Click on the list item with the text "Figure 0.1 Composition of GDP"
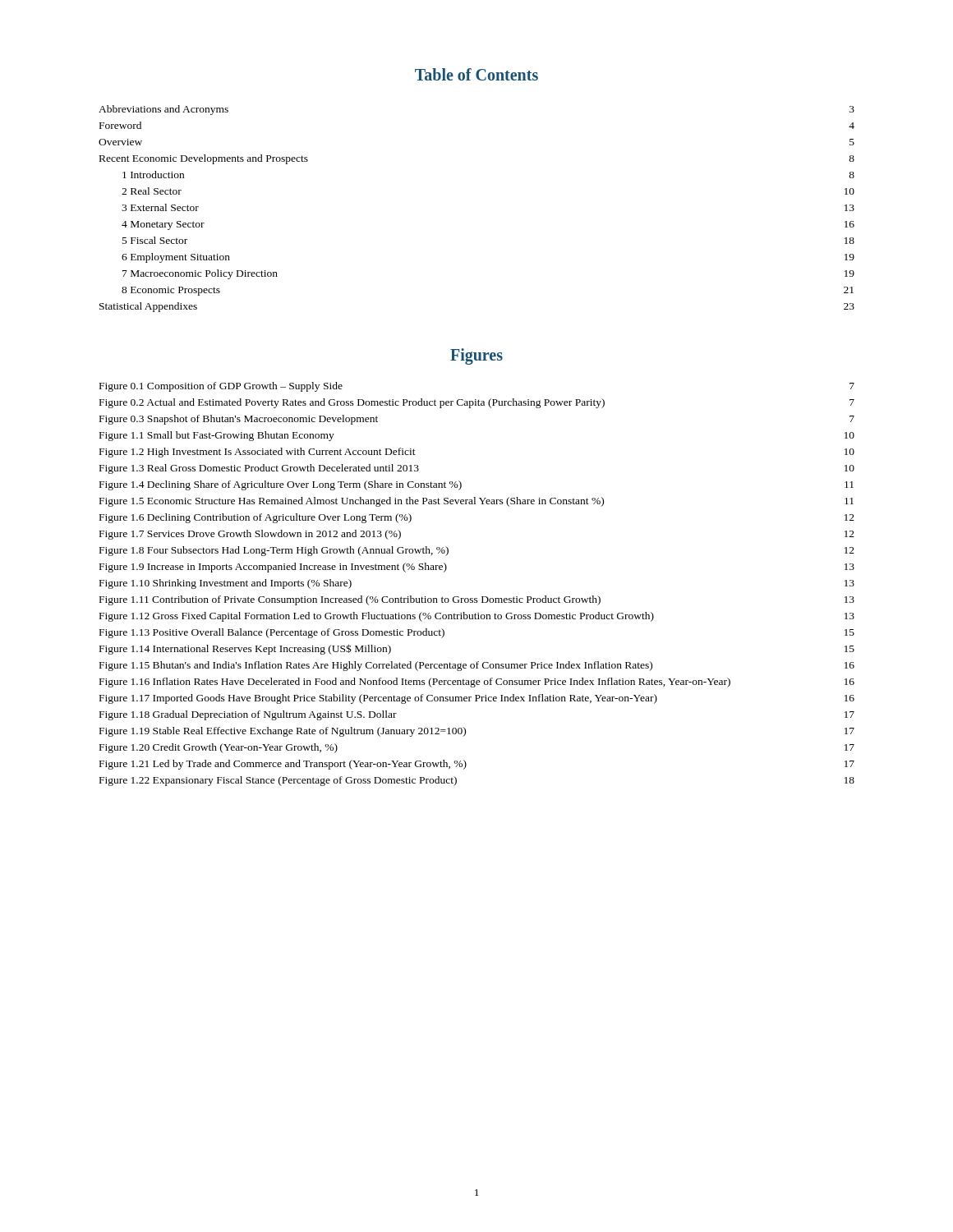Image resolution: width=953 pixels, height=1232 pixels. coord(225,386)
